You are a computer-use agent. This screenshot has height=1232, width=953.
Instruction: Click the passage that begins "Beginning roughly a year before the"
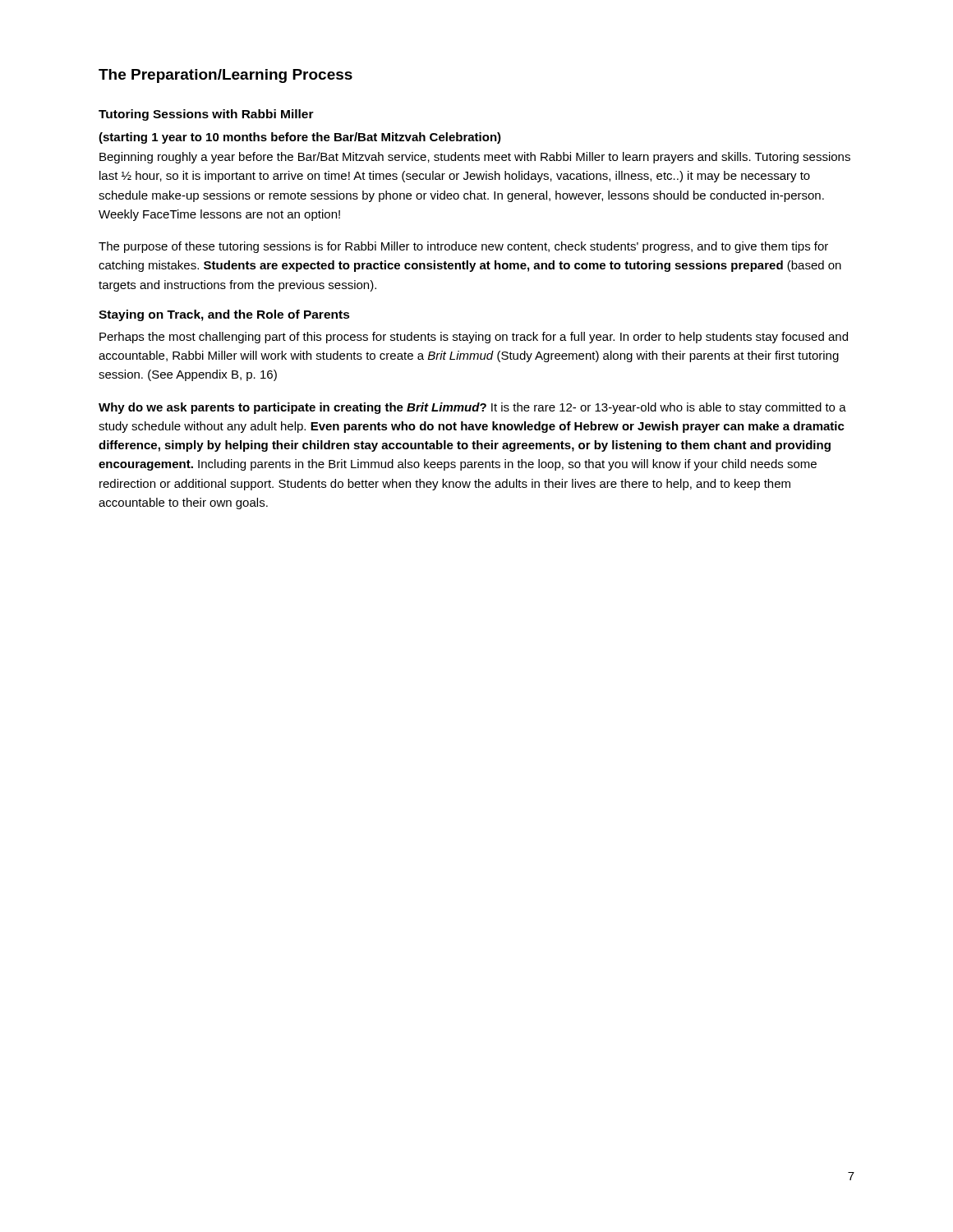click(475, 185)
